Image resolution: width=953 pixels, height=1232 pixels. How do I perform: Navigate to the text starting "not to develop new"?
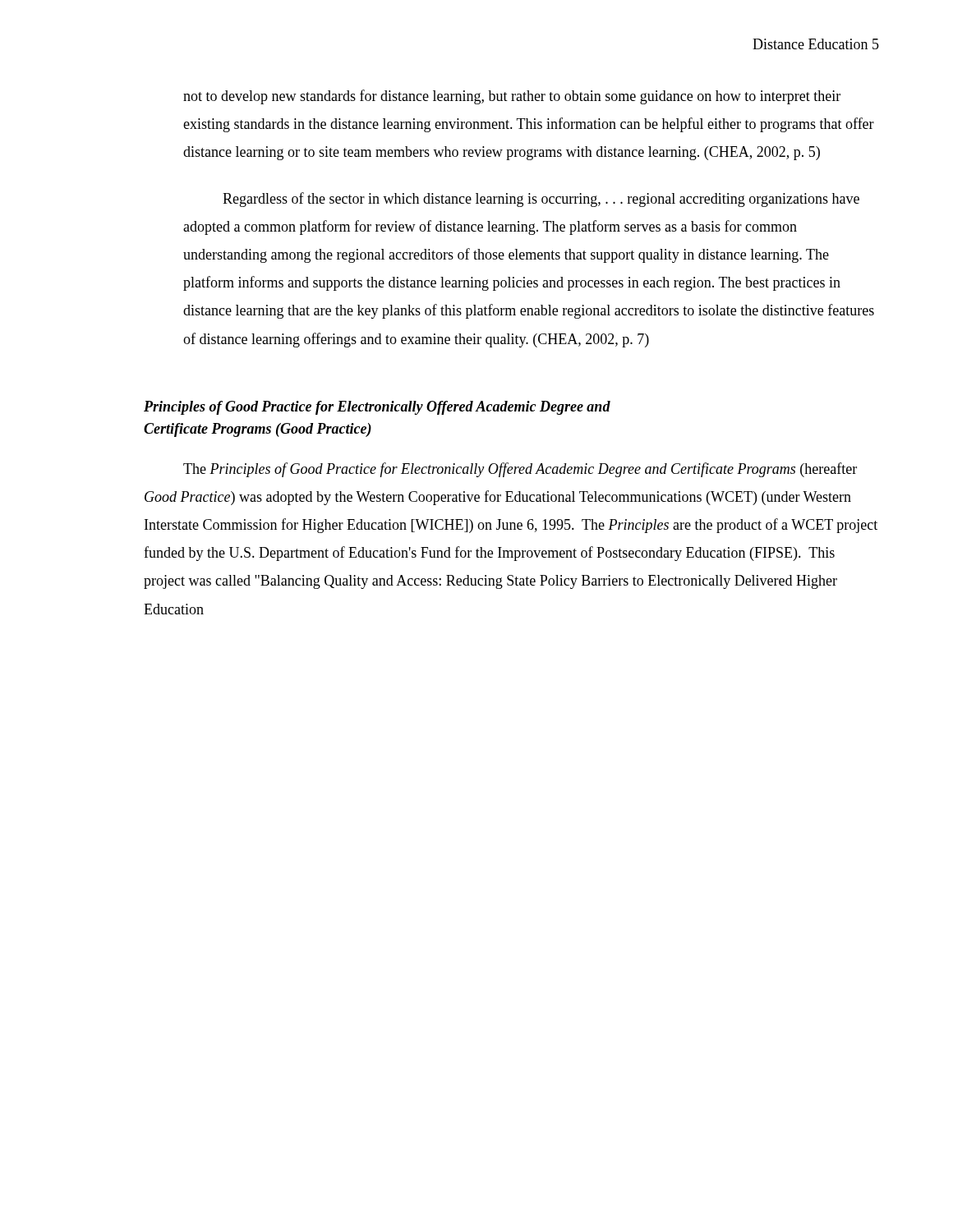pos(531,124)
